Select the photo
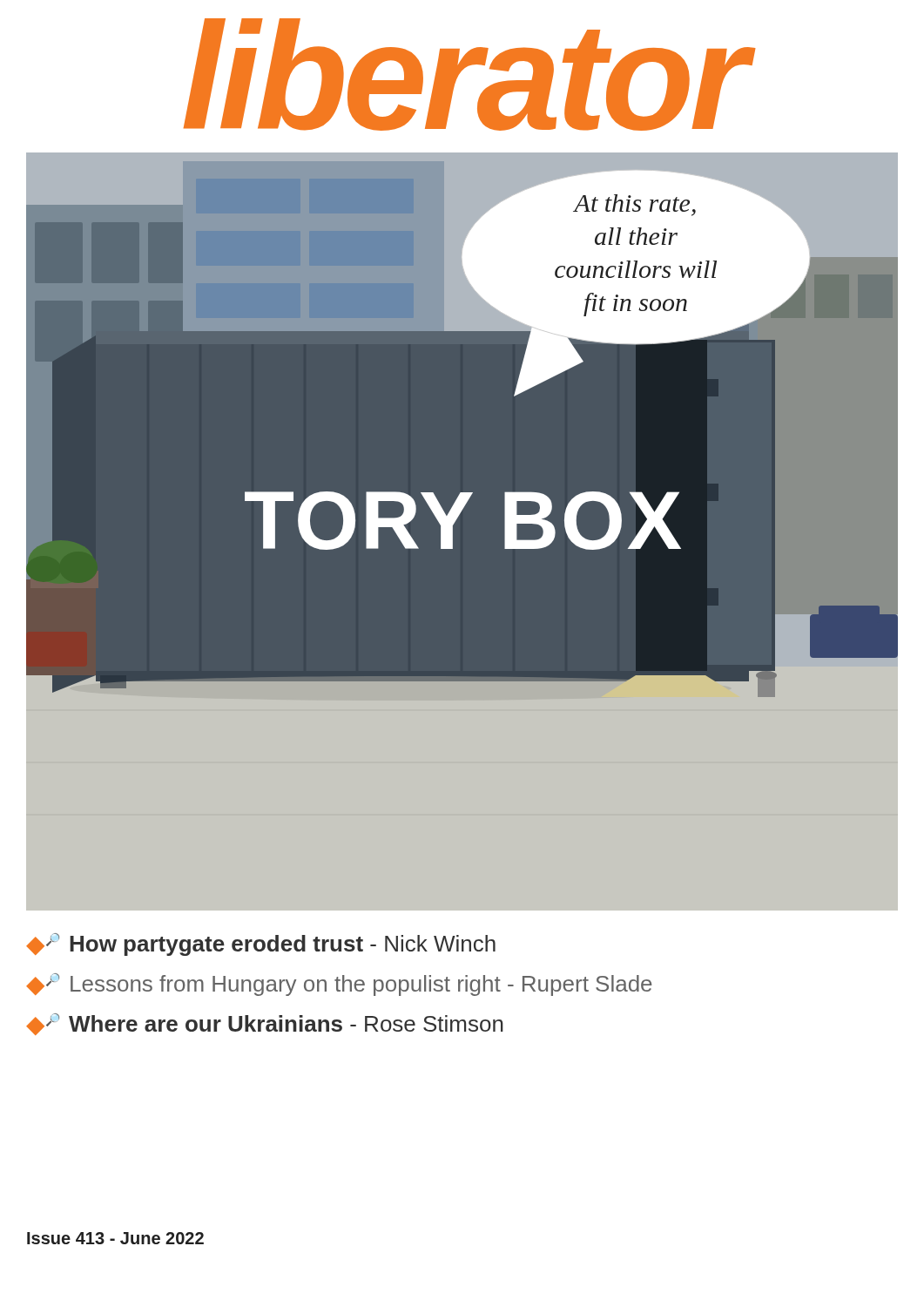Image resolution: width=924 pixels, height=1307 pixels. (x=462, y=532)
